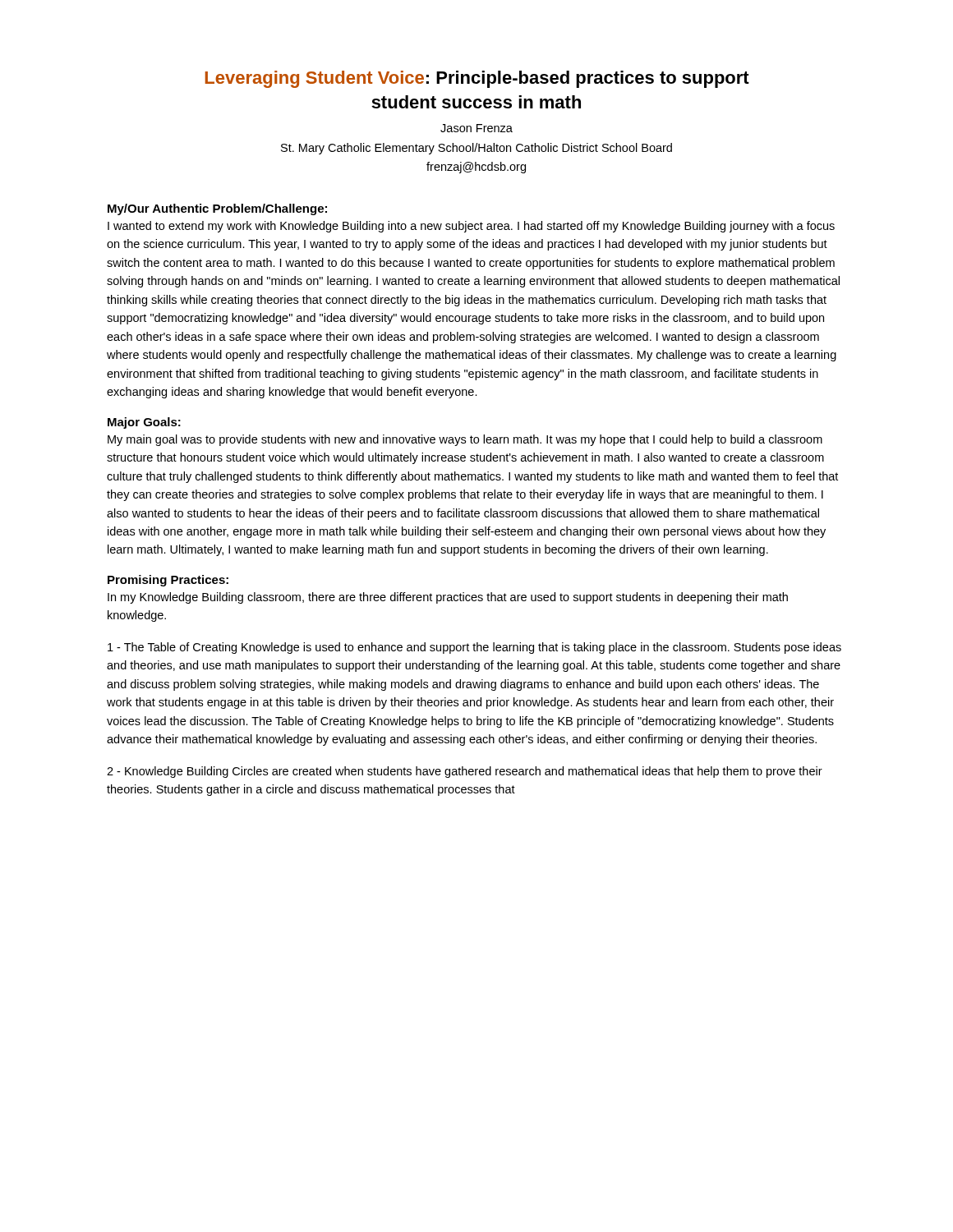Click on the text block containing "I wanted to extend my work with"
The image size is (953, 1232).
474,309
